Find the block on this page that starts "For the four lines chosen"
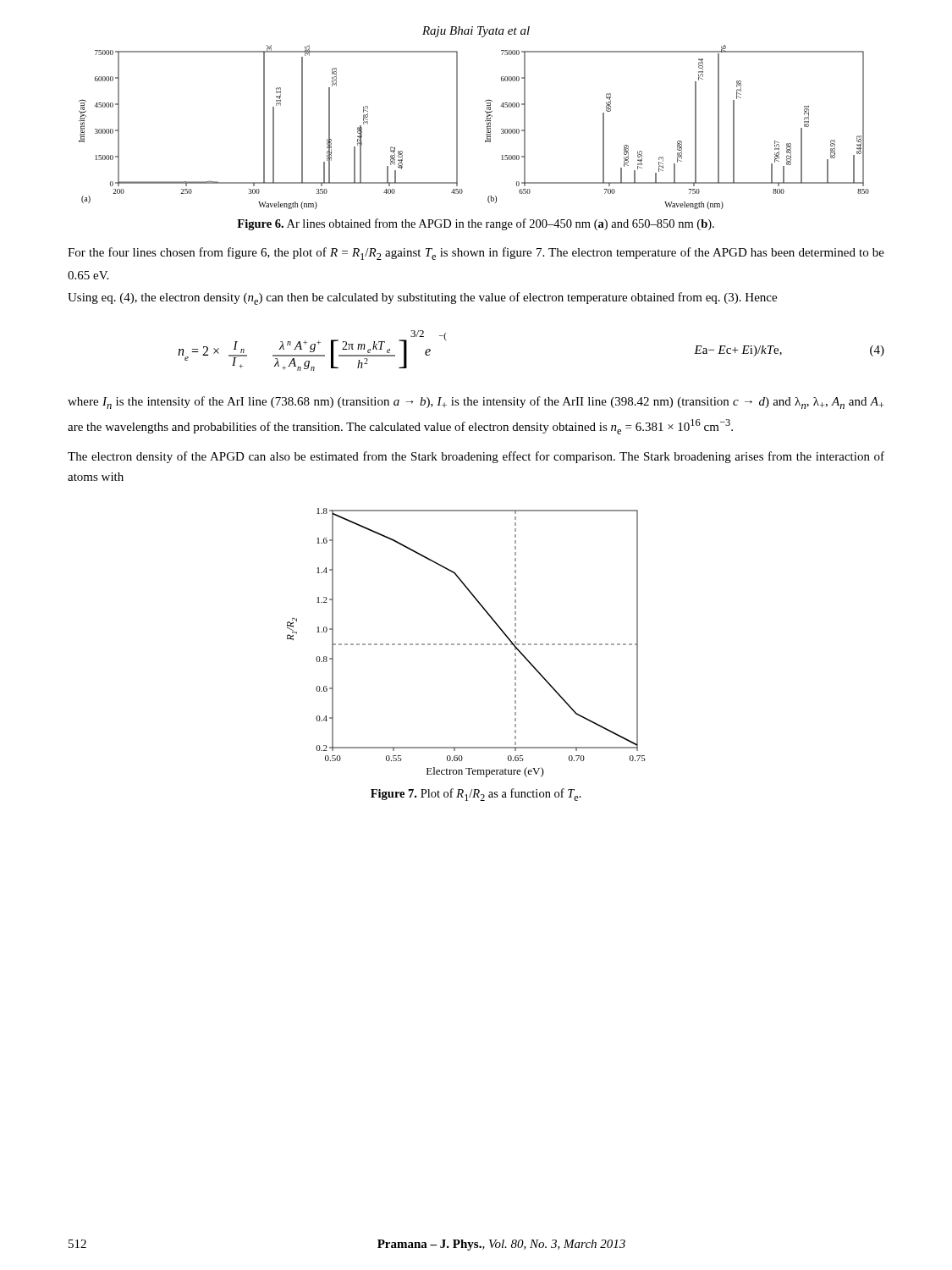Image resolution: width=952 pixels, height=1270 pixels. [476, 264]
